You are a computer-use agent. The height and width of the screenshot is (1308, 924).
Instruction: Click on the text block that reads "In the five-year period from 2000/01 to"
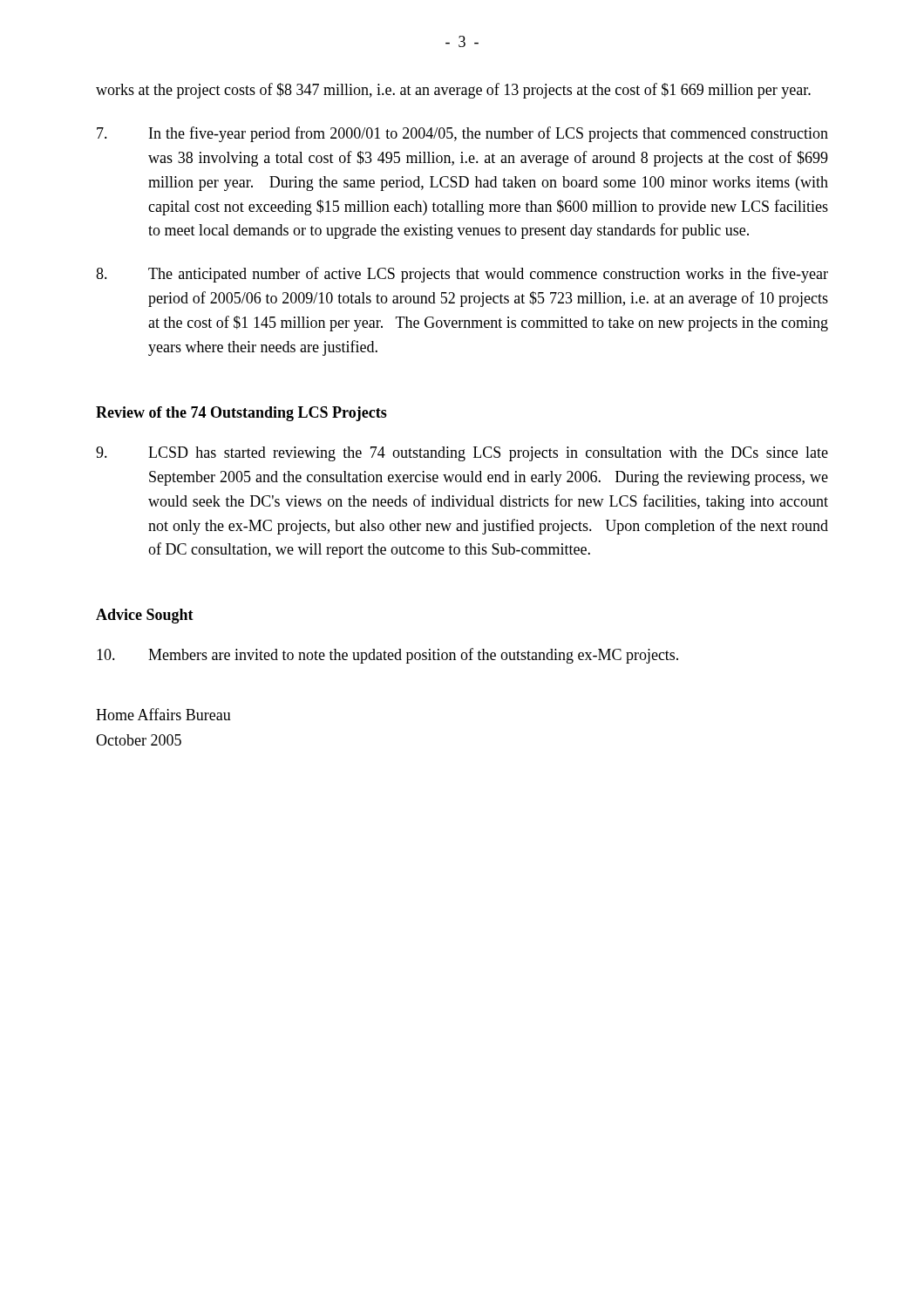[x=462, y=183]
